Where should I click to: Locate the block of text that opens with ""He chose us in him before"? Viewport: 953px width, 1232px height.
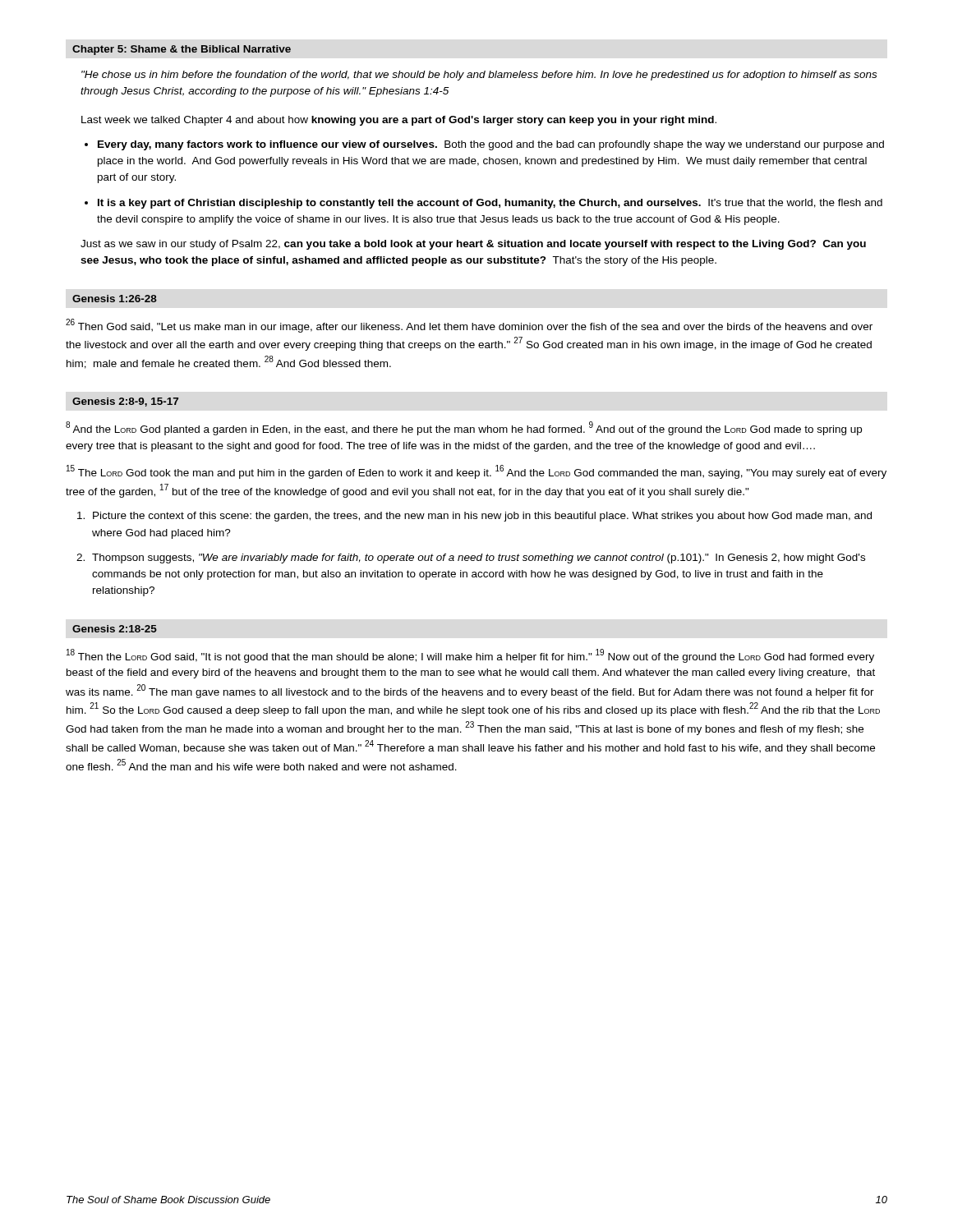pyautogui.click(x=479, y=83)
